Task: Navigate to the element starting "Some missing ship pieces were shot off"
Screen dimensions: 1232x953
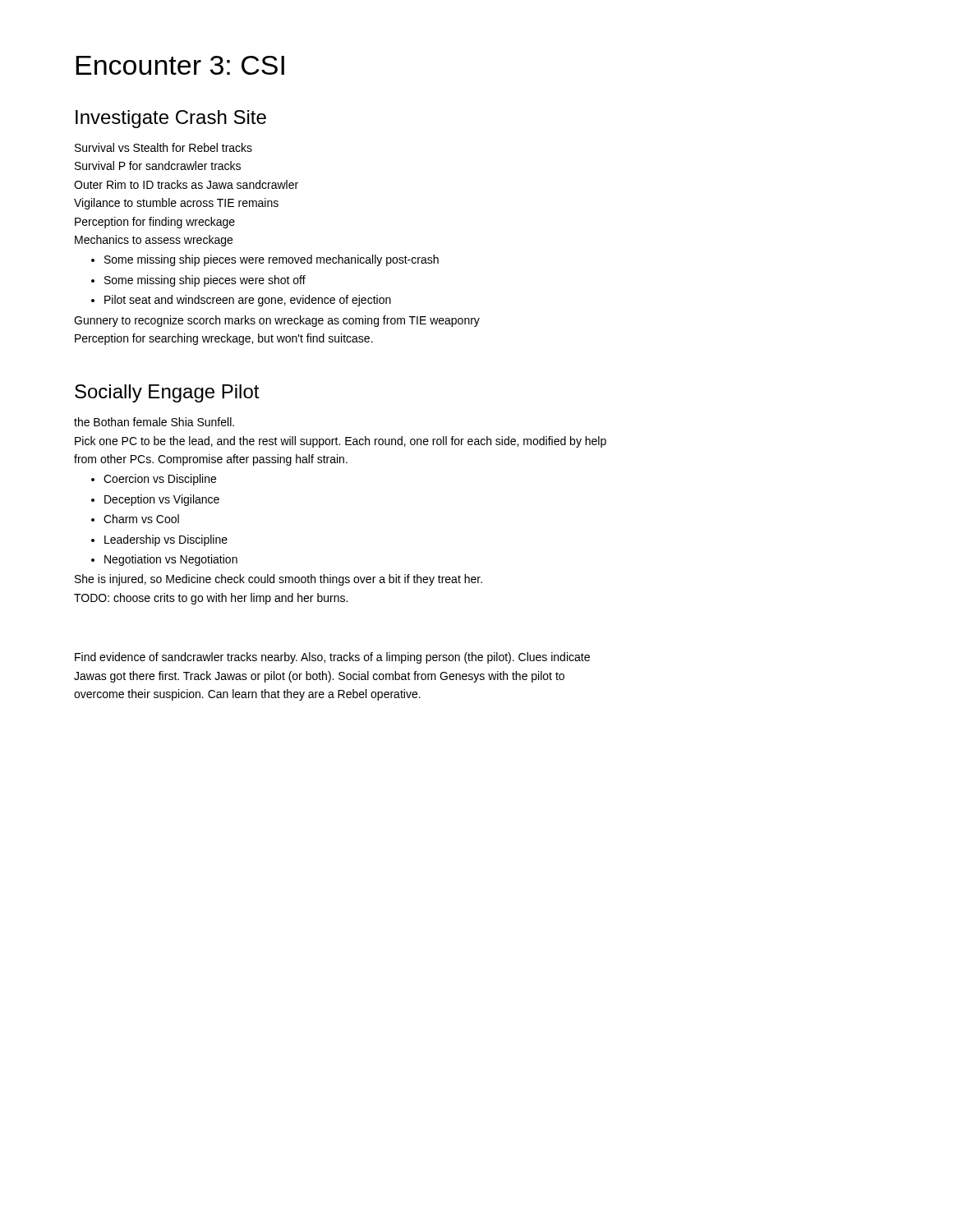Action: click(204, 280)
